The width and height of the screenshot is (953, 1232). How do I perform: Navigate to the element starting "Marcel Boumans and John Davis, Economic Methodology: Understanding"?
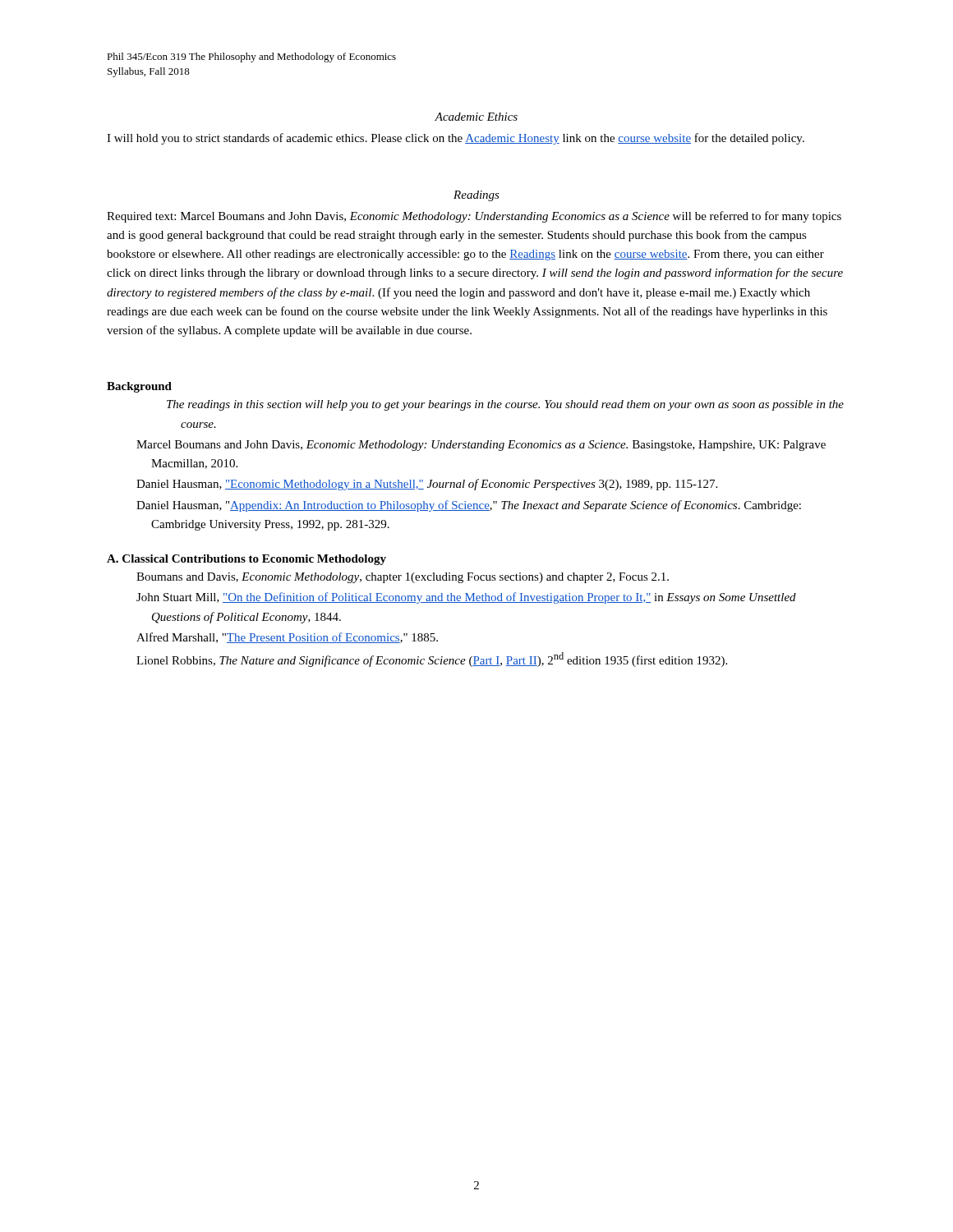click(x=481, y=454)
